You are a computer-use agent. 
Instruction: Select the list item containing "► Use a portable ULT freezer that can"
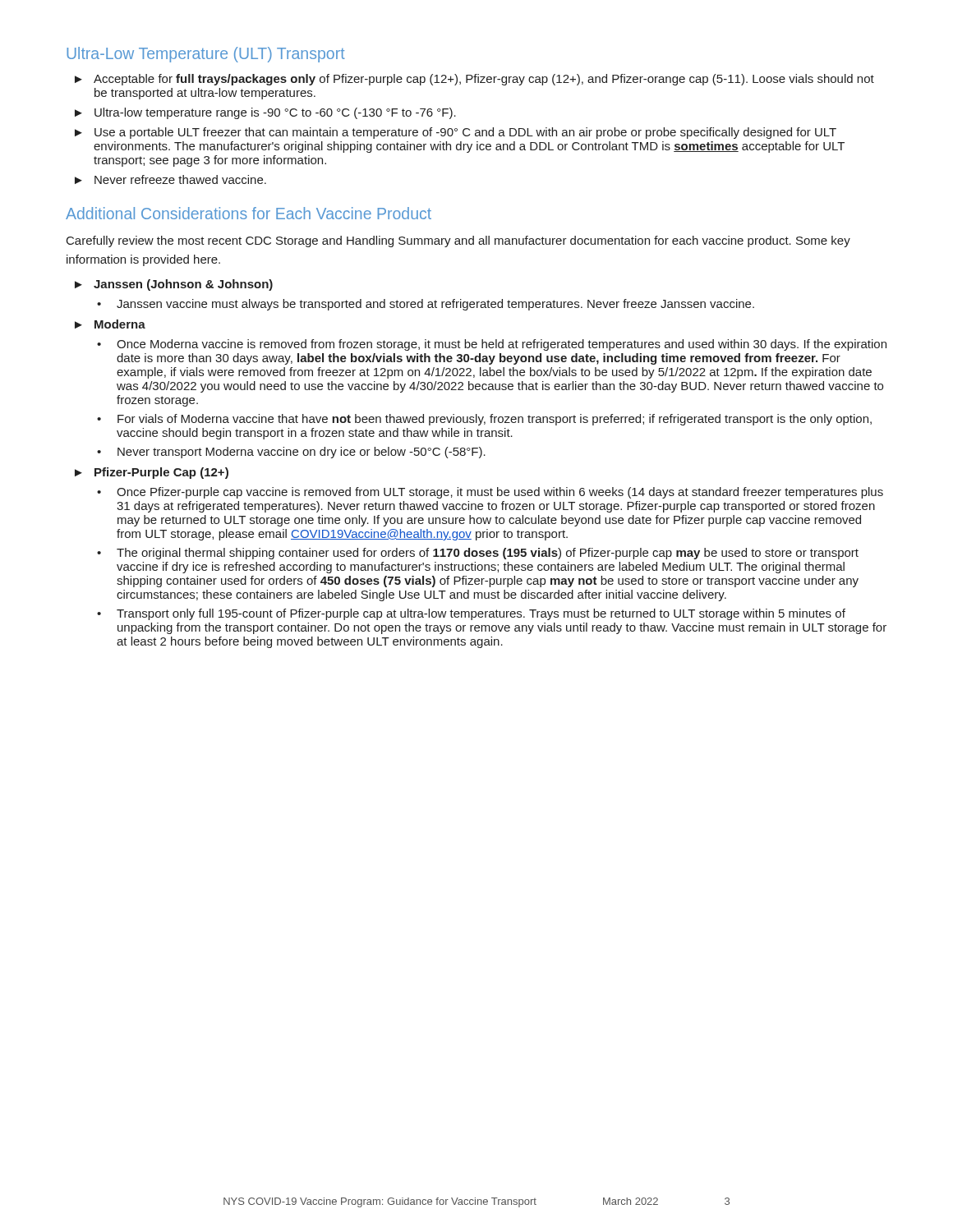click(480, 146)
